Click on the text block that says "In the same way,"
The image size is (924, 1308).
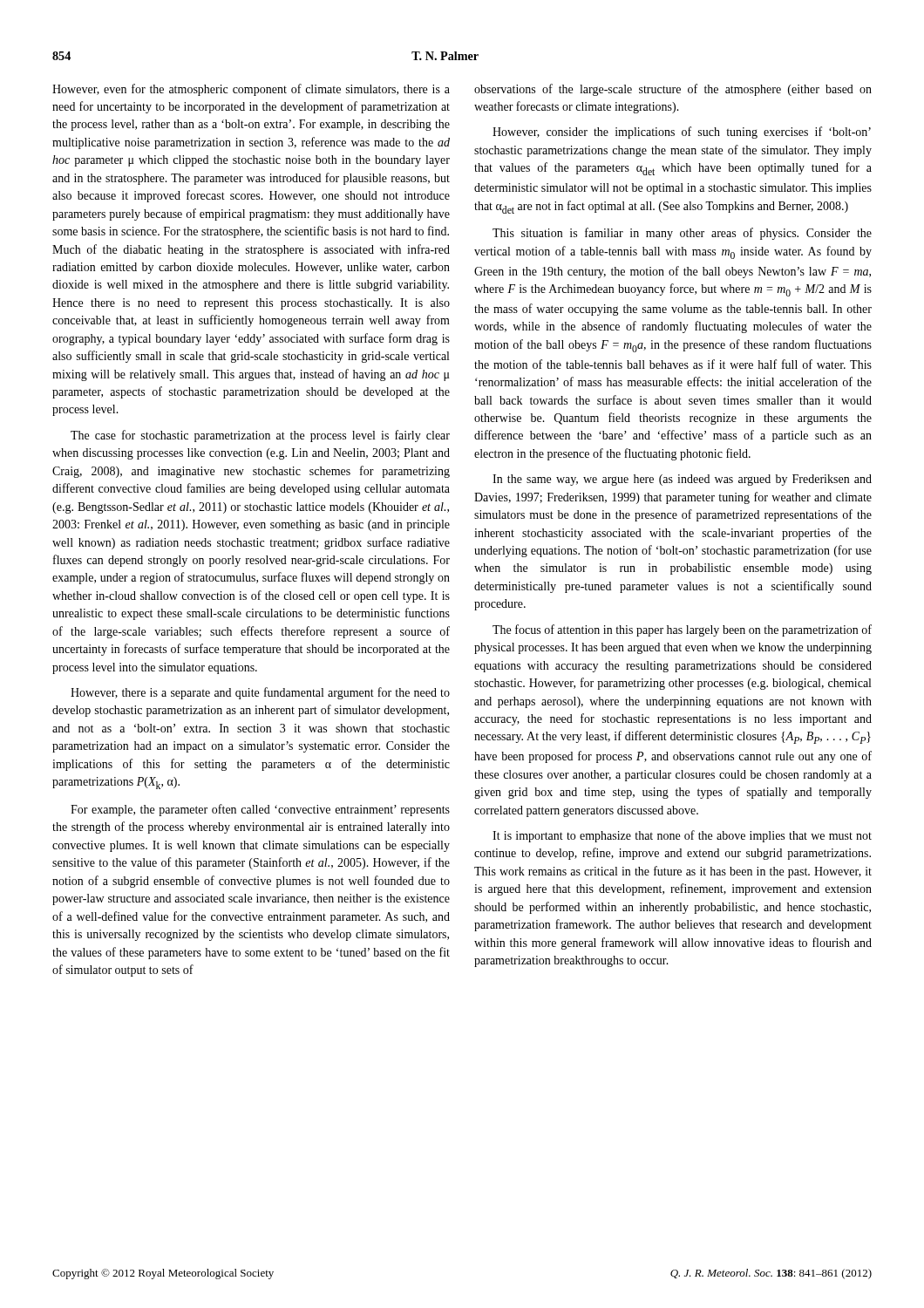(673, 542)
